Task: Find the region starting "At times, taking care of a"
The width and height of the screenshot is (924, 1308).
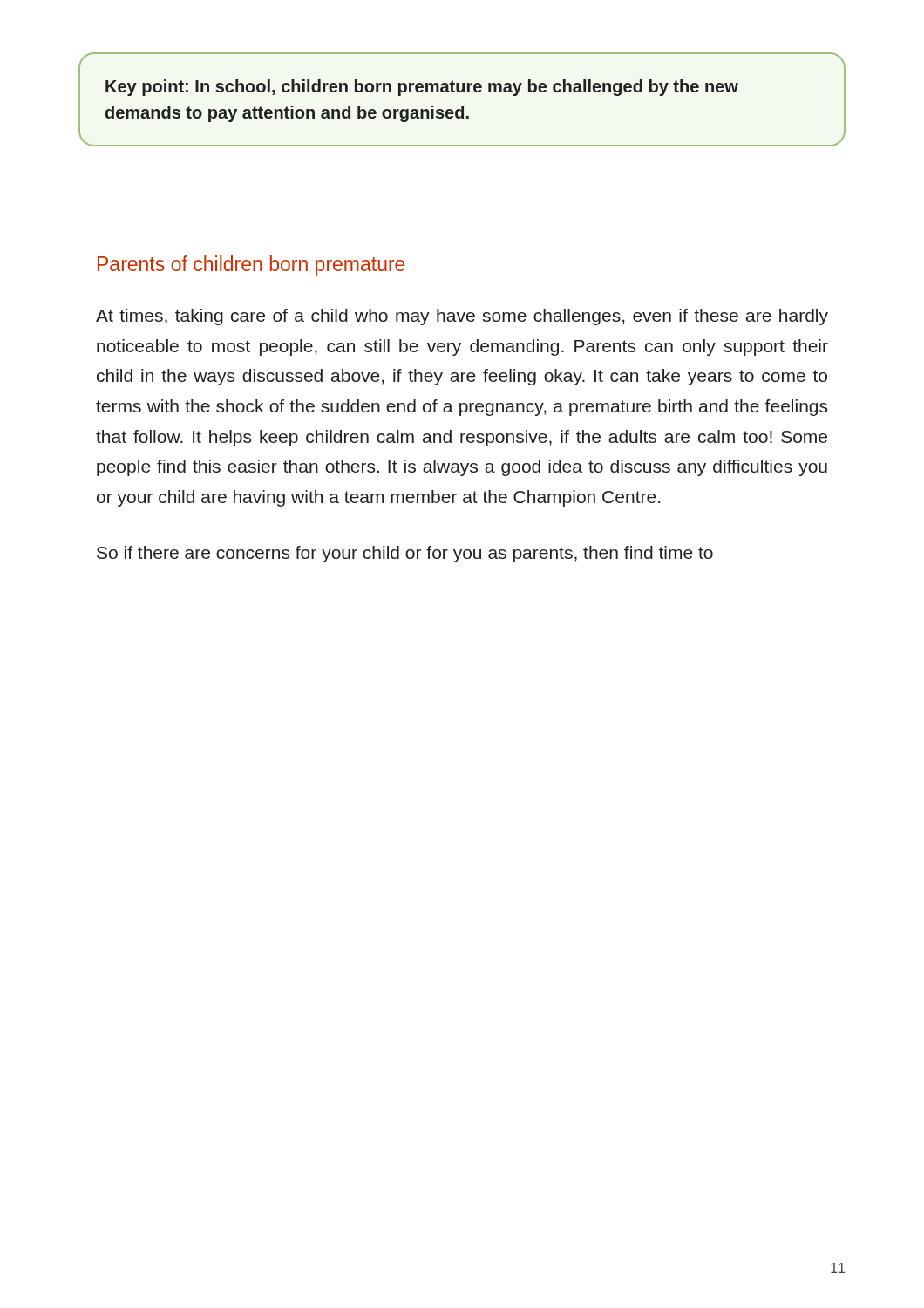Action: 462,435
